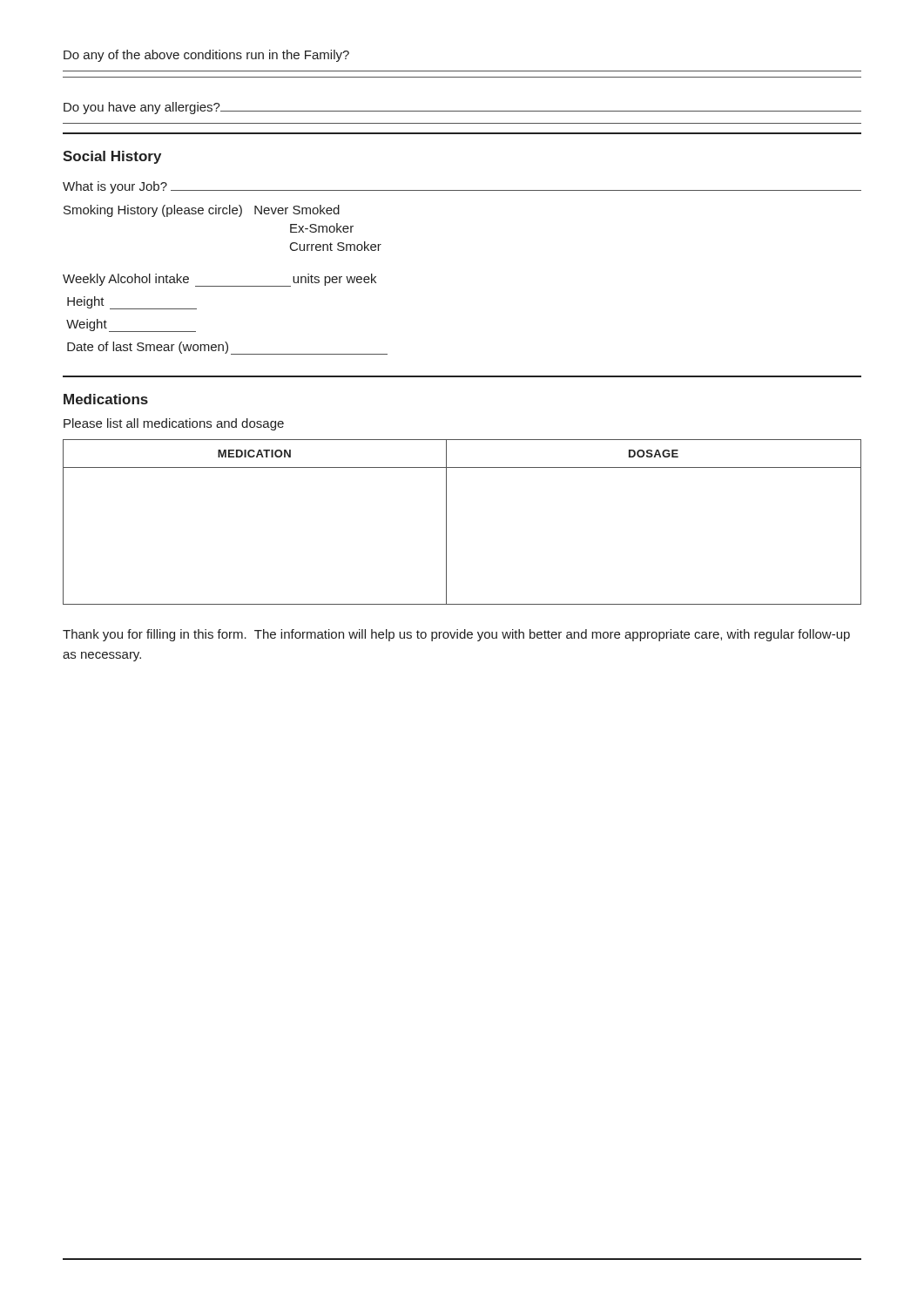Find the block on this page that starts "Do any of"

click(x=206, y=54)
